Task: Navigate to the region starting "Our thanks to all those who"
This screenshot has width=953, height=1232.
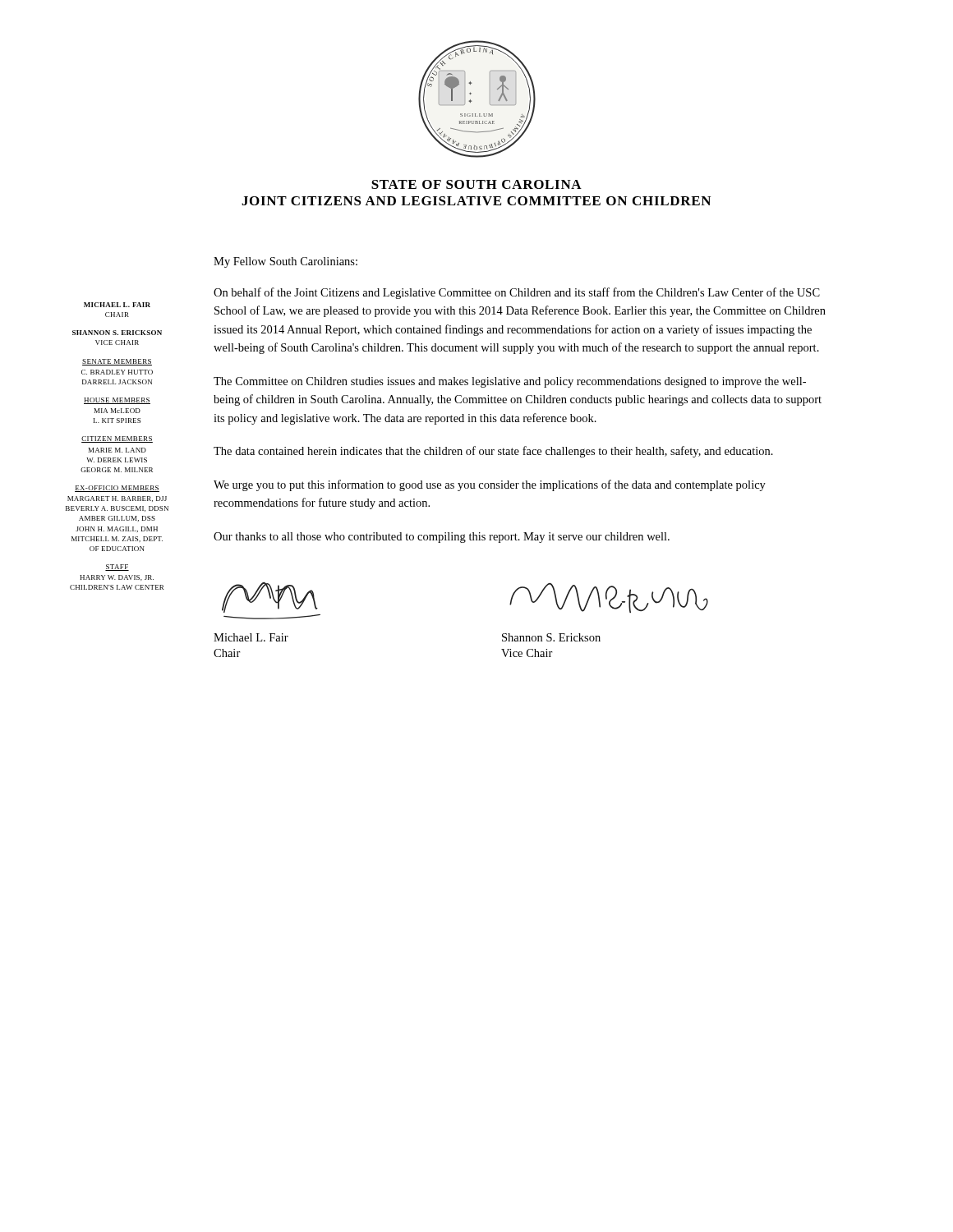Action: [x=442, y=536]
